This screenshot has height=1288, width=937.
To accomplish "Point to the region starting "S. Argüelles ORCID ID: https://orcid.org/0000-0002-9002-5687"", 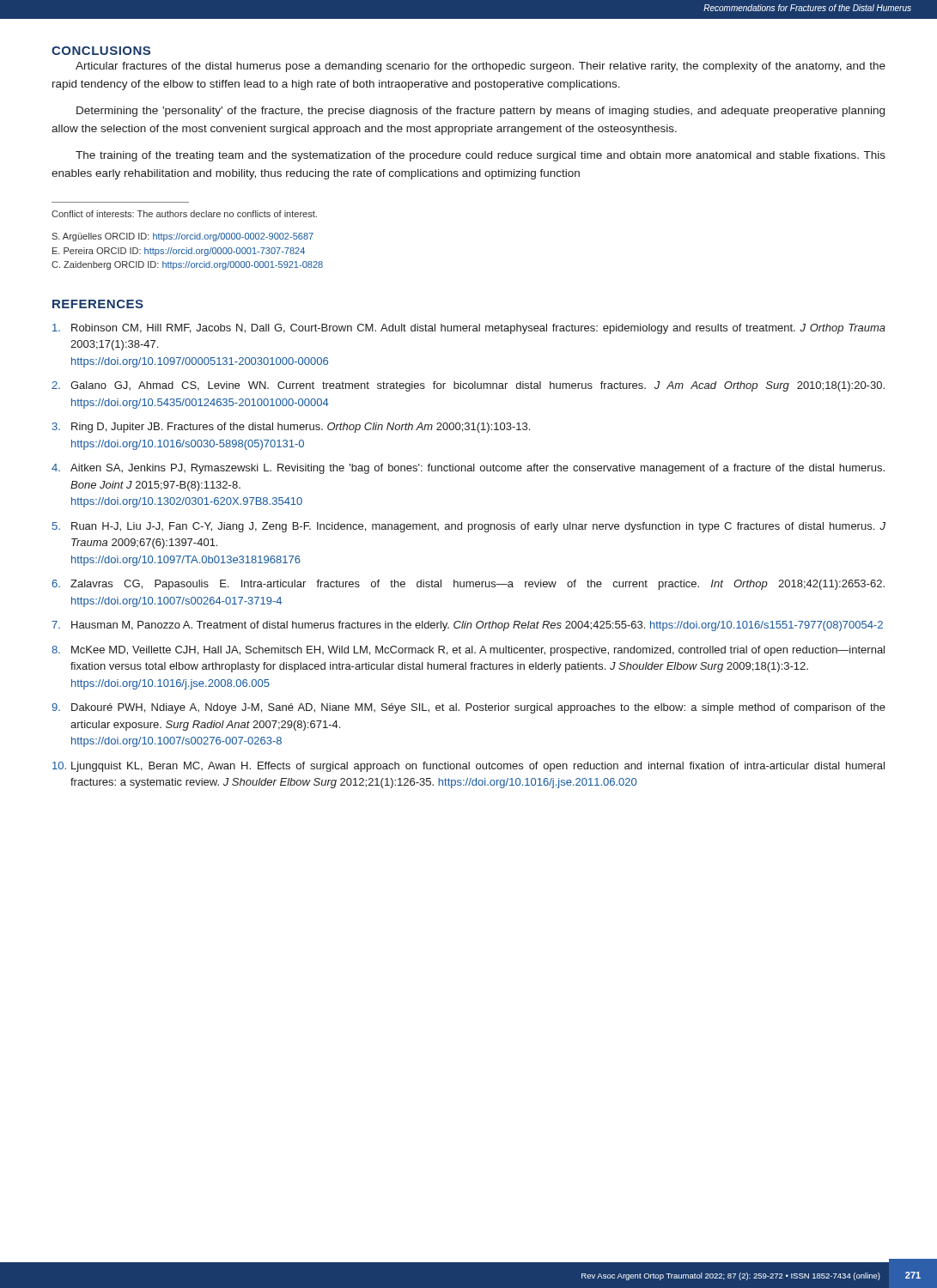I will [183, 236].
